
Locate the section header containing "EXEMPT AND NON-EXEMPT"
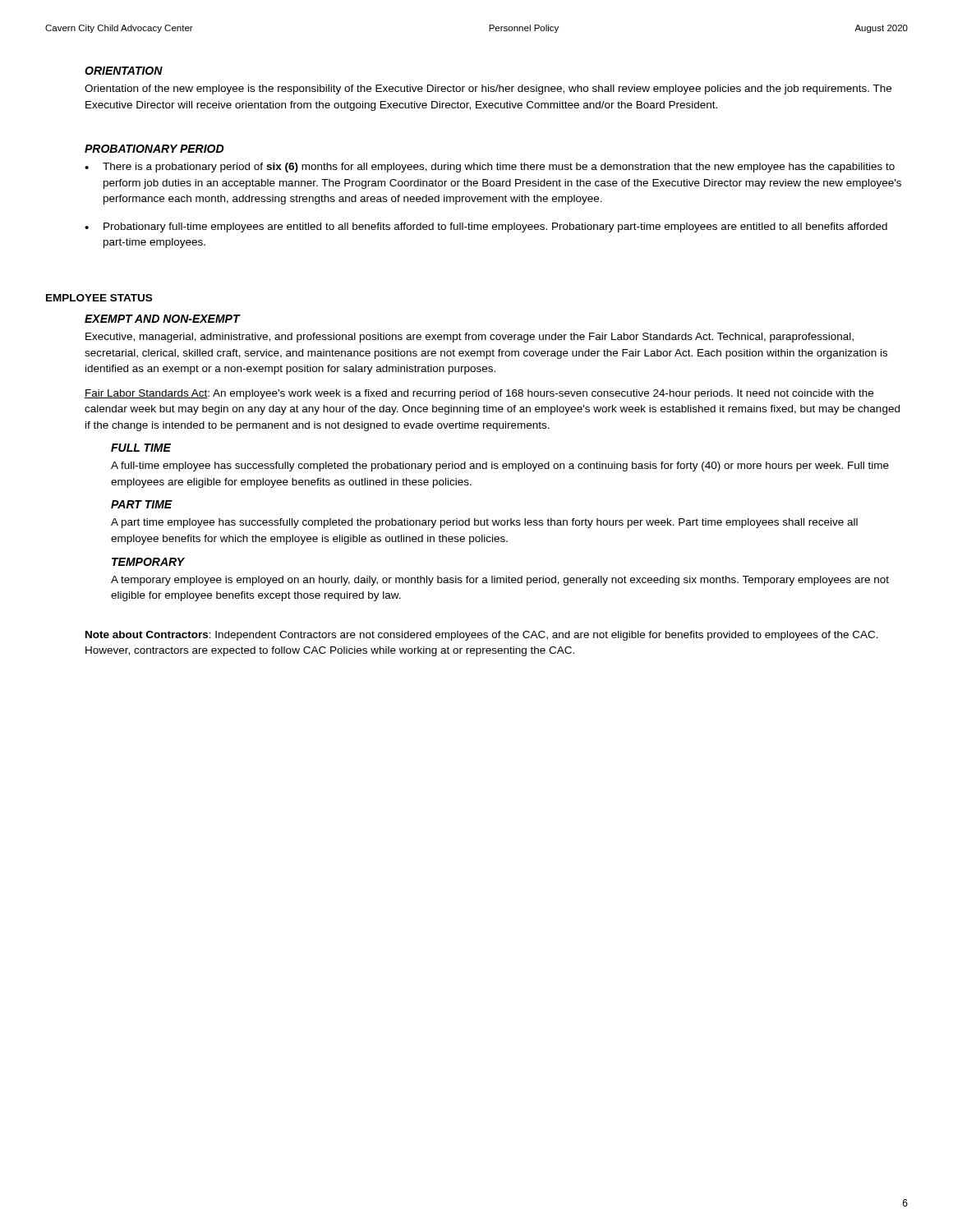tap(163, 319)
